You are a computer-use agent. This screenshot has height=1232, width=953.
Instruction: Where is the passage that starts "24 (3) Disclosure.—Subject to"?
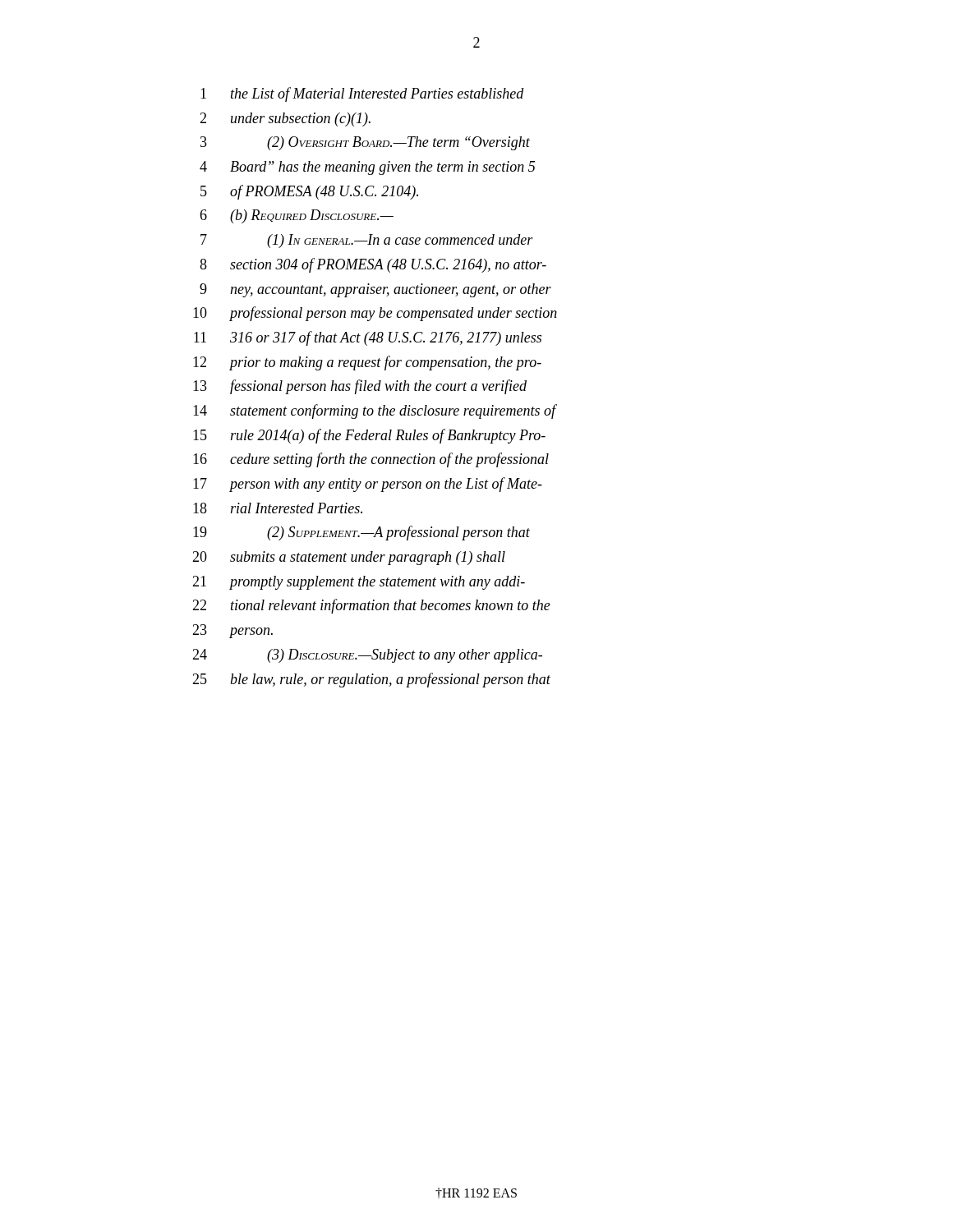click(501, 667)
